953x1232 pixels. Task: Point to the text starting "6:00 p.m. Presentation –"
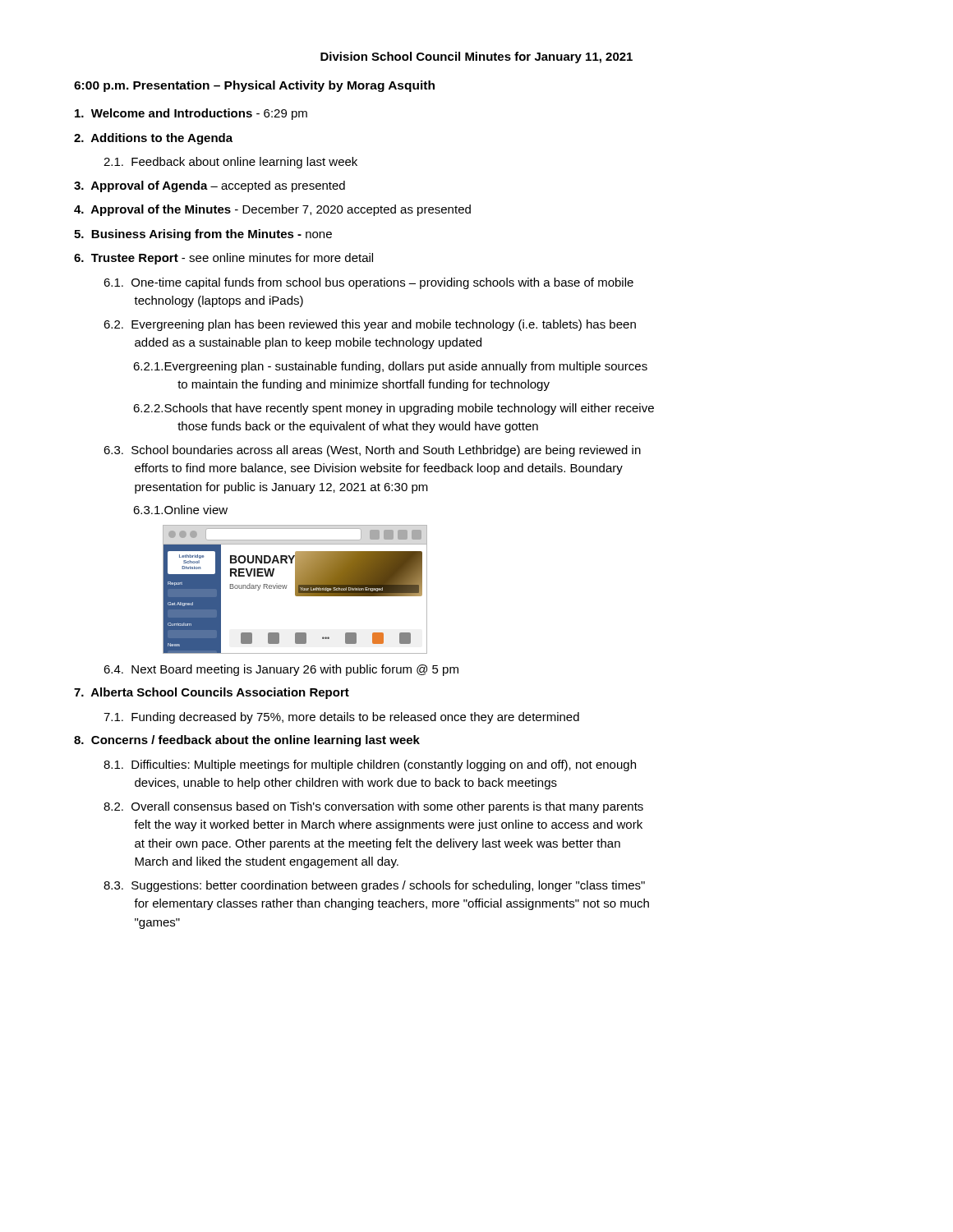point(255,85)
